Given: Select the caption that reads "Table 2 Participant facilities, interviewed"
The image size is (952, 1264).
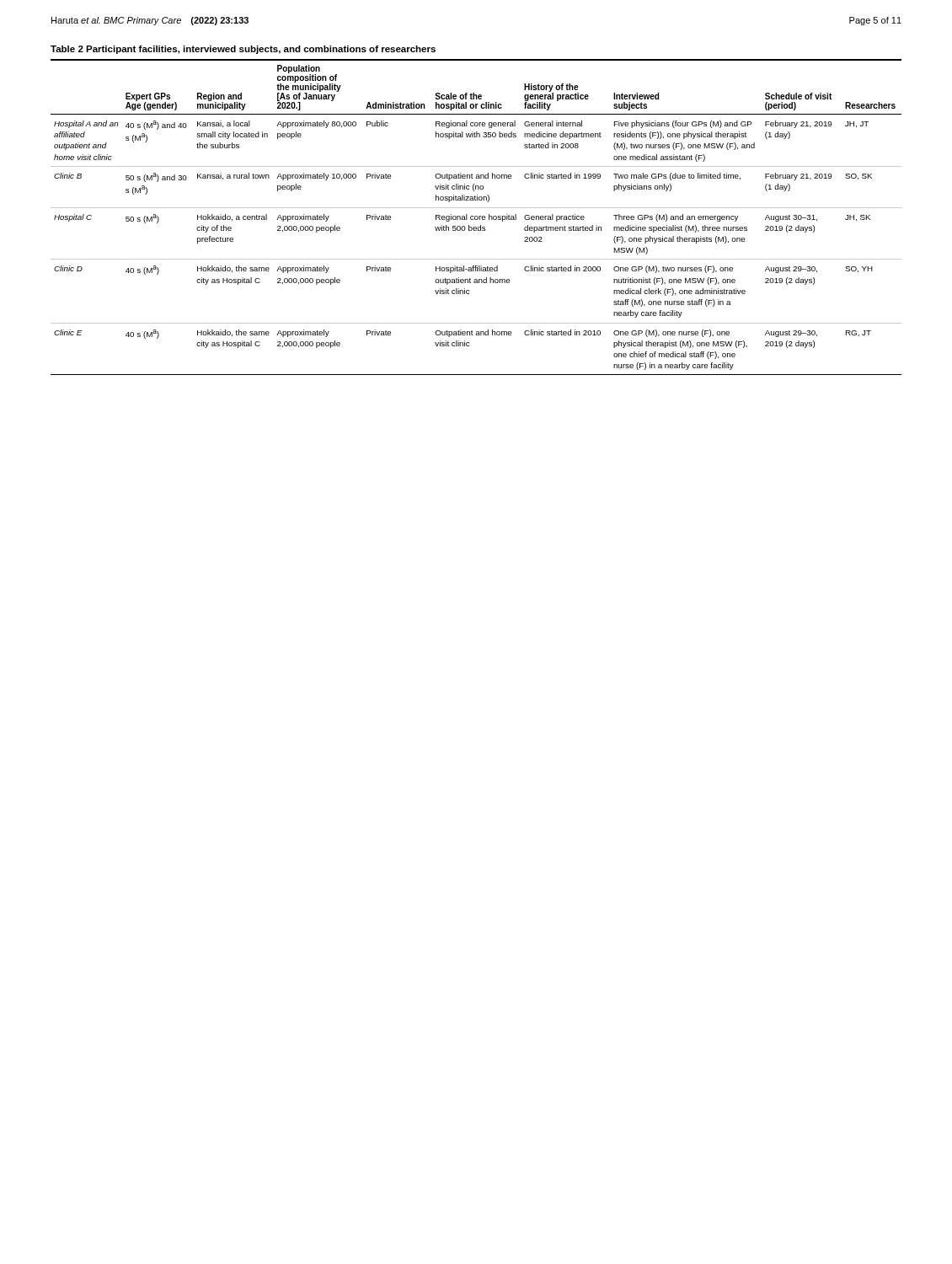Looking at the screenshot, I should [x=243, y=49].
